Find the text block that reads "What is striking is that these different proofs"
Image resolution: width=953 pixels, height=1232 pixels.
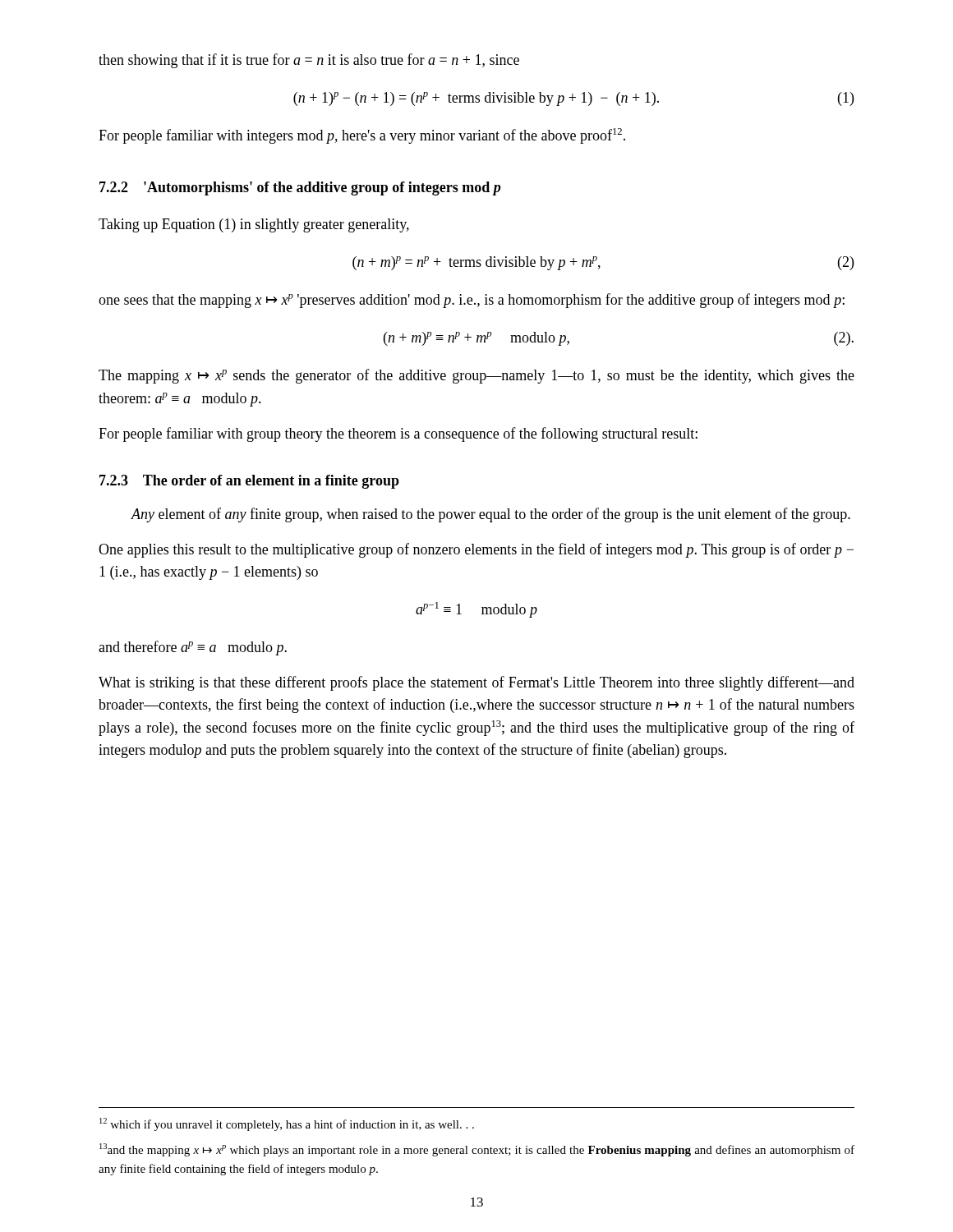(476, 717)
